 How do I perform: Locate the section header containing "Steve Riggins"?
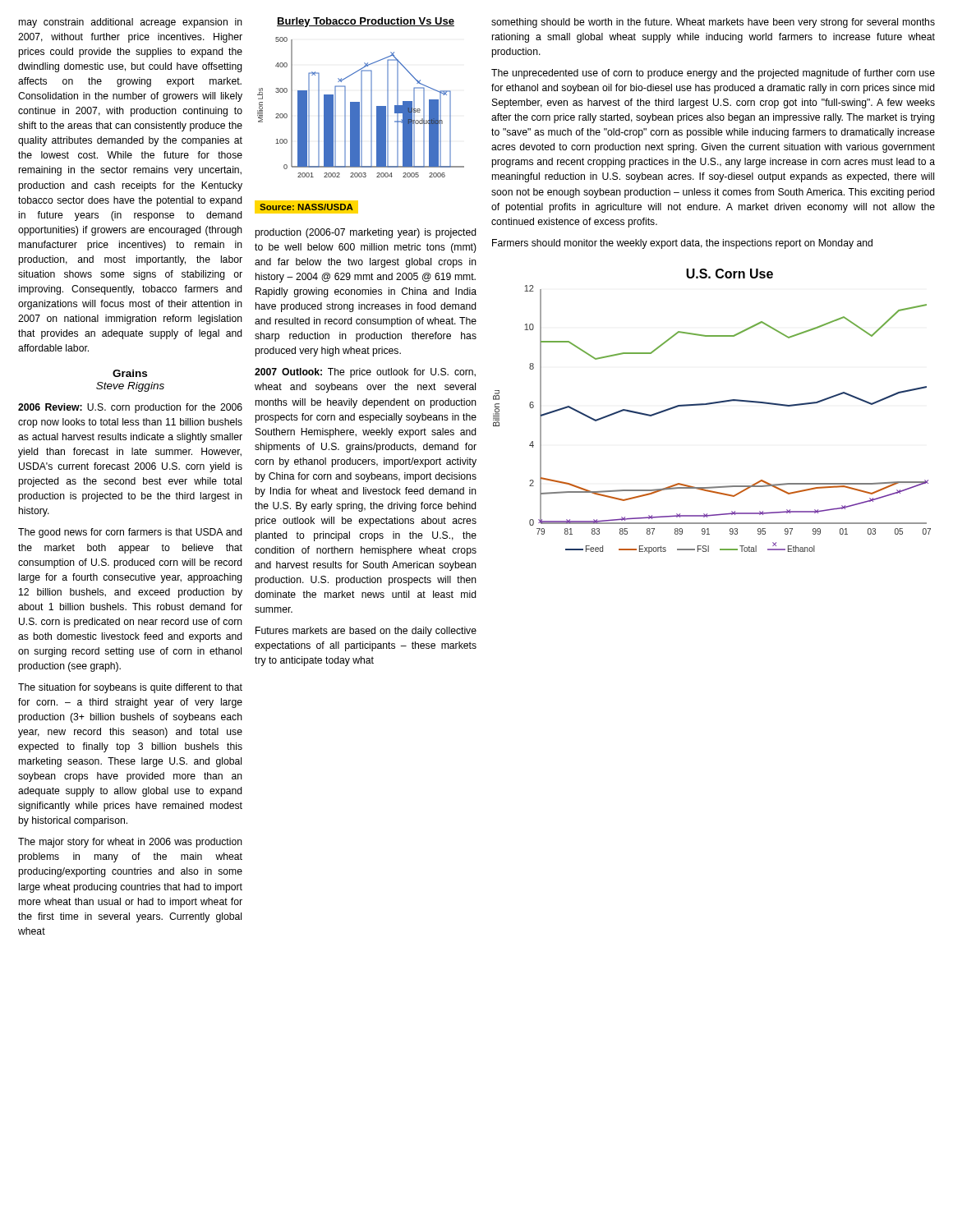(130, 386)
